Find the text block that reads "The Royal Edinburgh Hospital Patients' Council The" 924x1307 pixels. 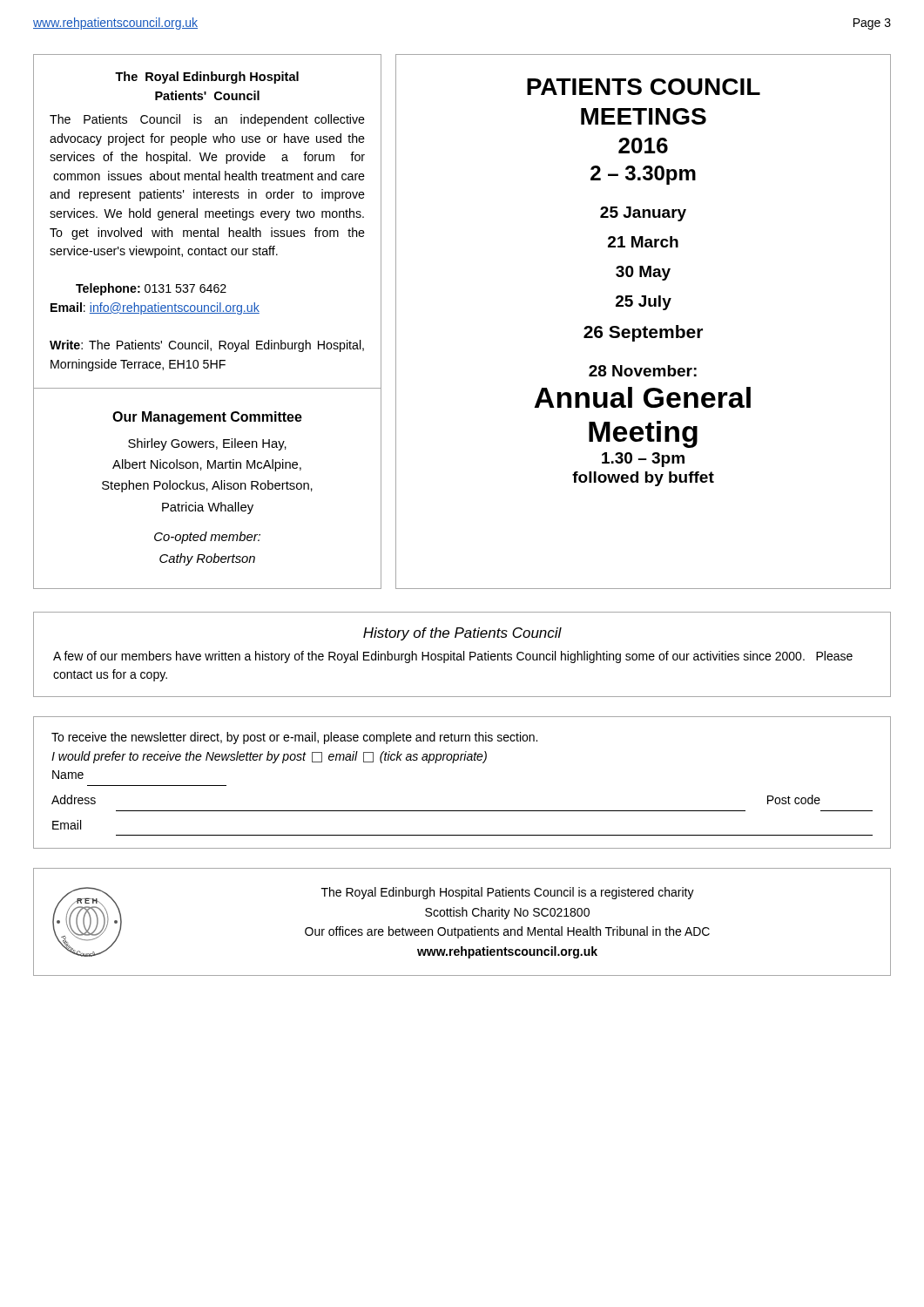click(207, 219)
